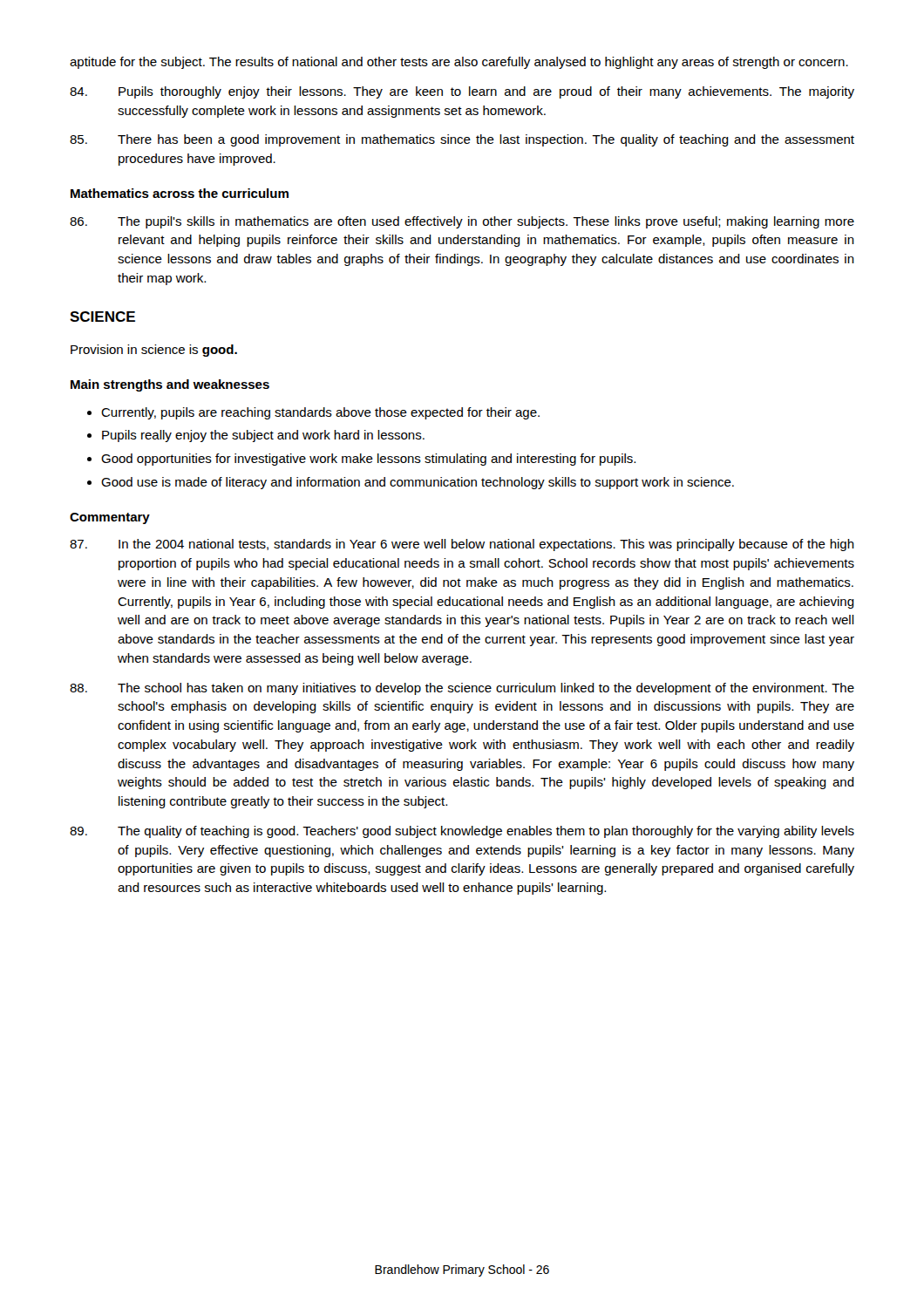
Task: Point to the passage starting "Main strengths and weaknesses"
Action: 170,385
